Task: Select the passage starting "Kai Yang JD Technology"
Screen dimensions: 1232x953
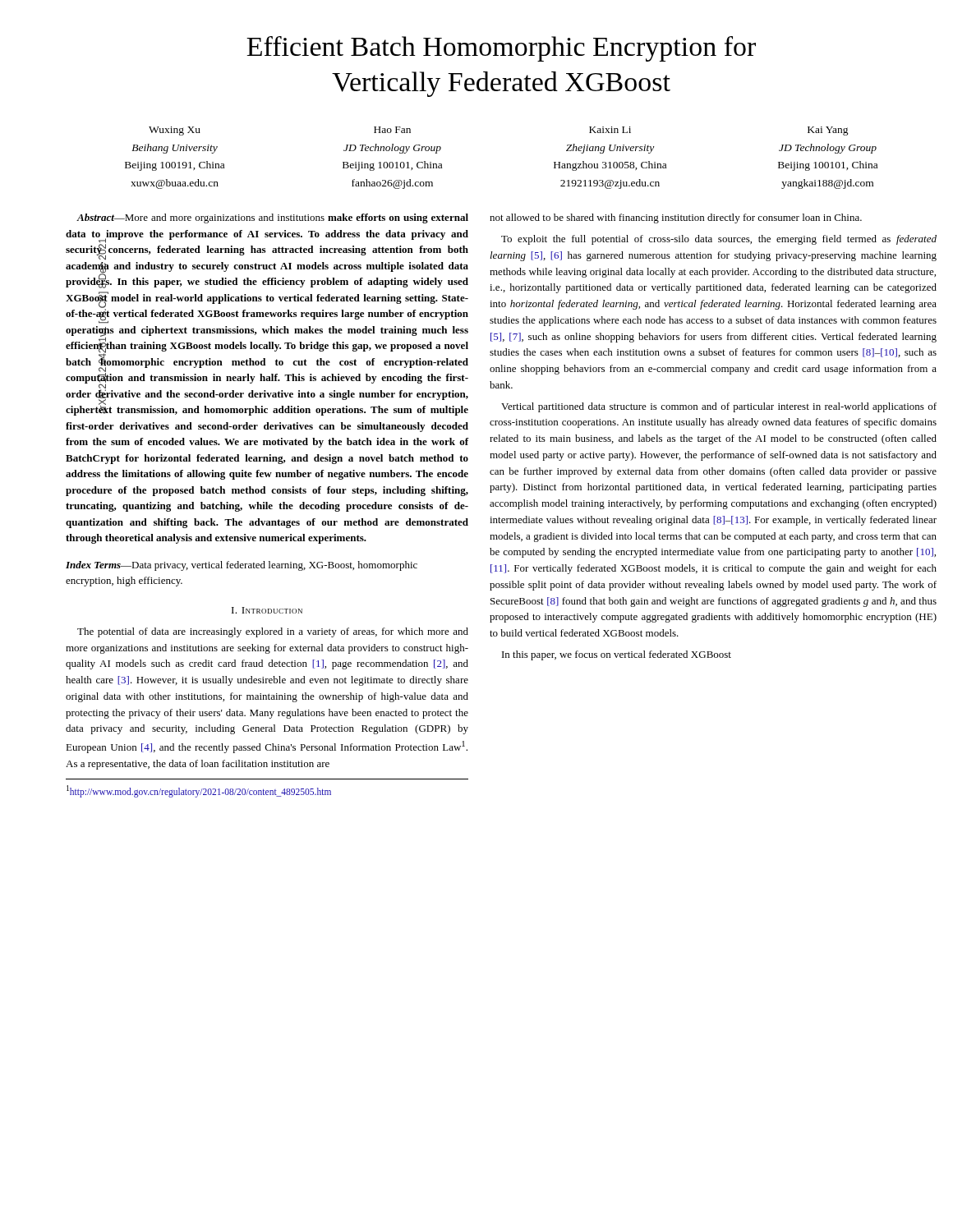Action: point(828,156)
